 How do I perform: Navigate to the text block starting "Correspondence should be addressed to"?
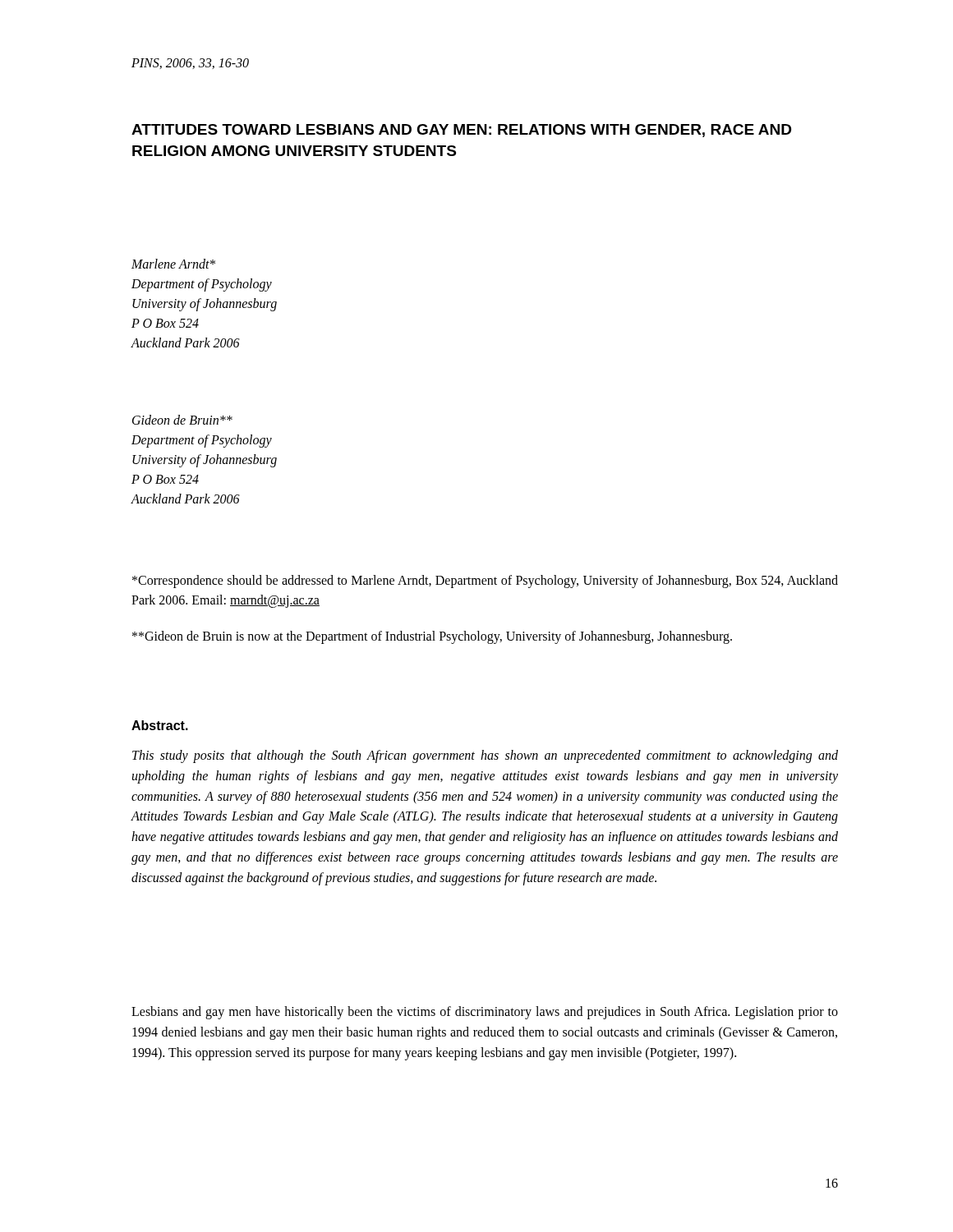point(485,590)
